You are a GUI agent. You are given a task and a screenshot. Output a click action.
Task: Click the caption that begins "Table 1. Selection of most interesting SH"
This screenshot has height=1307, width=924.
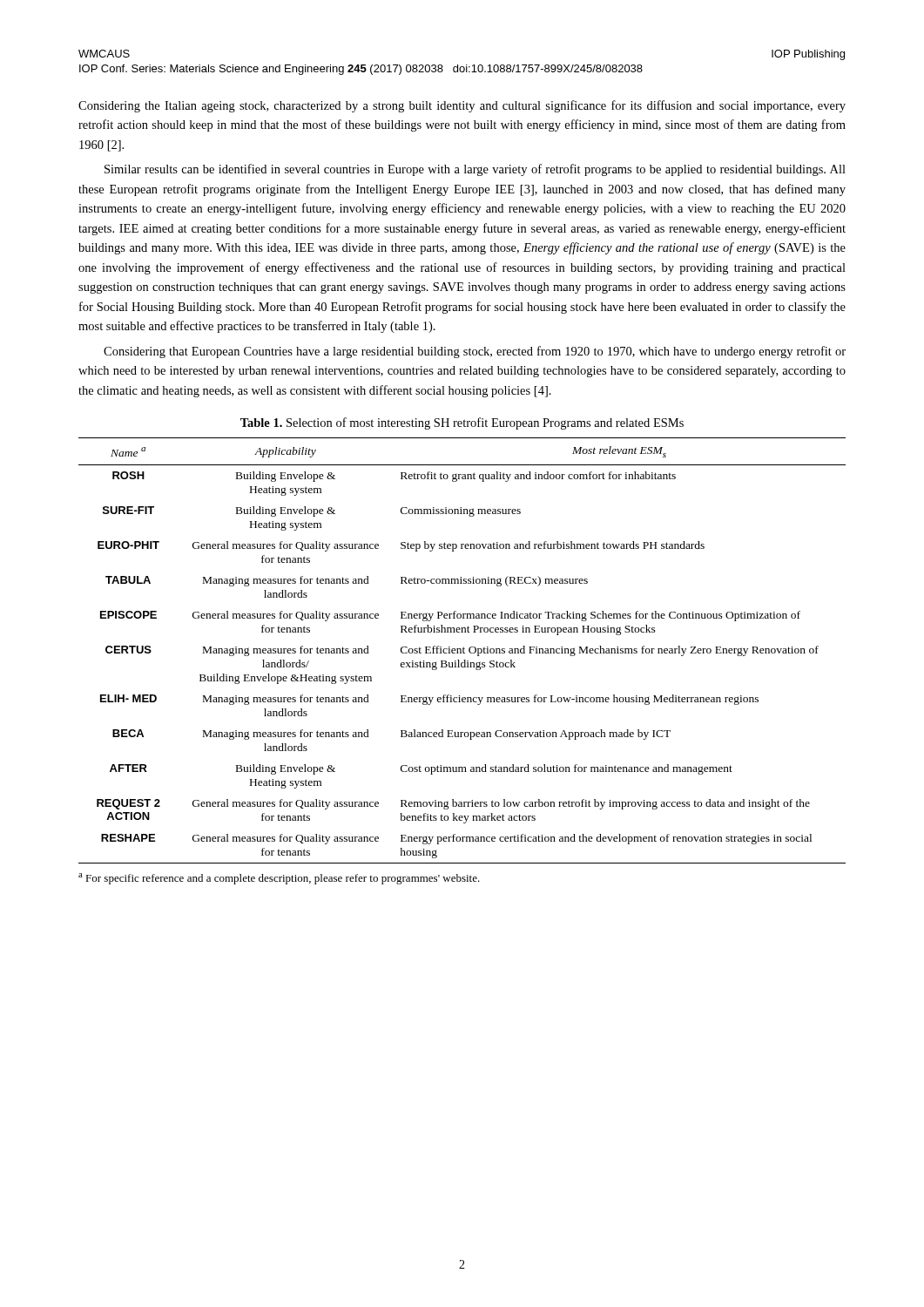point(462,423)
